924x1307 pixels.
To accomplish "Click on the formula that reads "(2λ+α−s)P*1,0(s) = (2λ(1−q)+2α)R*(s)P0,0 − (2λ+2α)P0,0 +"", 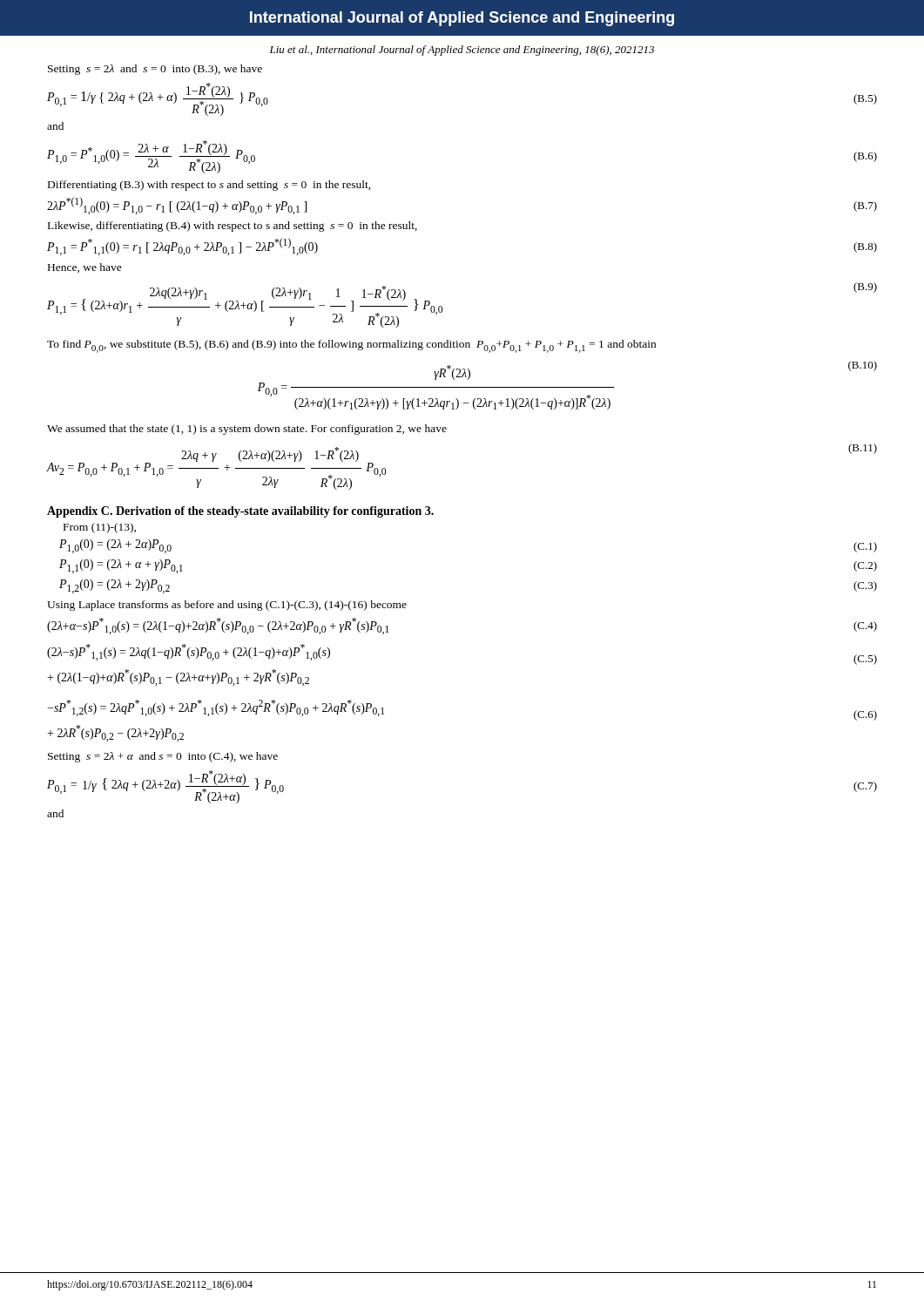I will (222, 626).
